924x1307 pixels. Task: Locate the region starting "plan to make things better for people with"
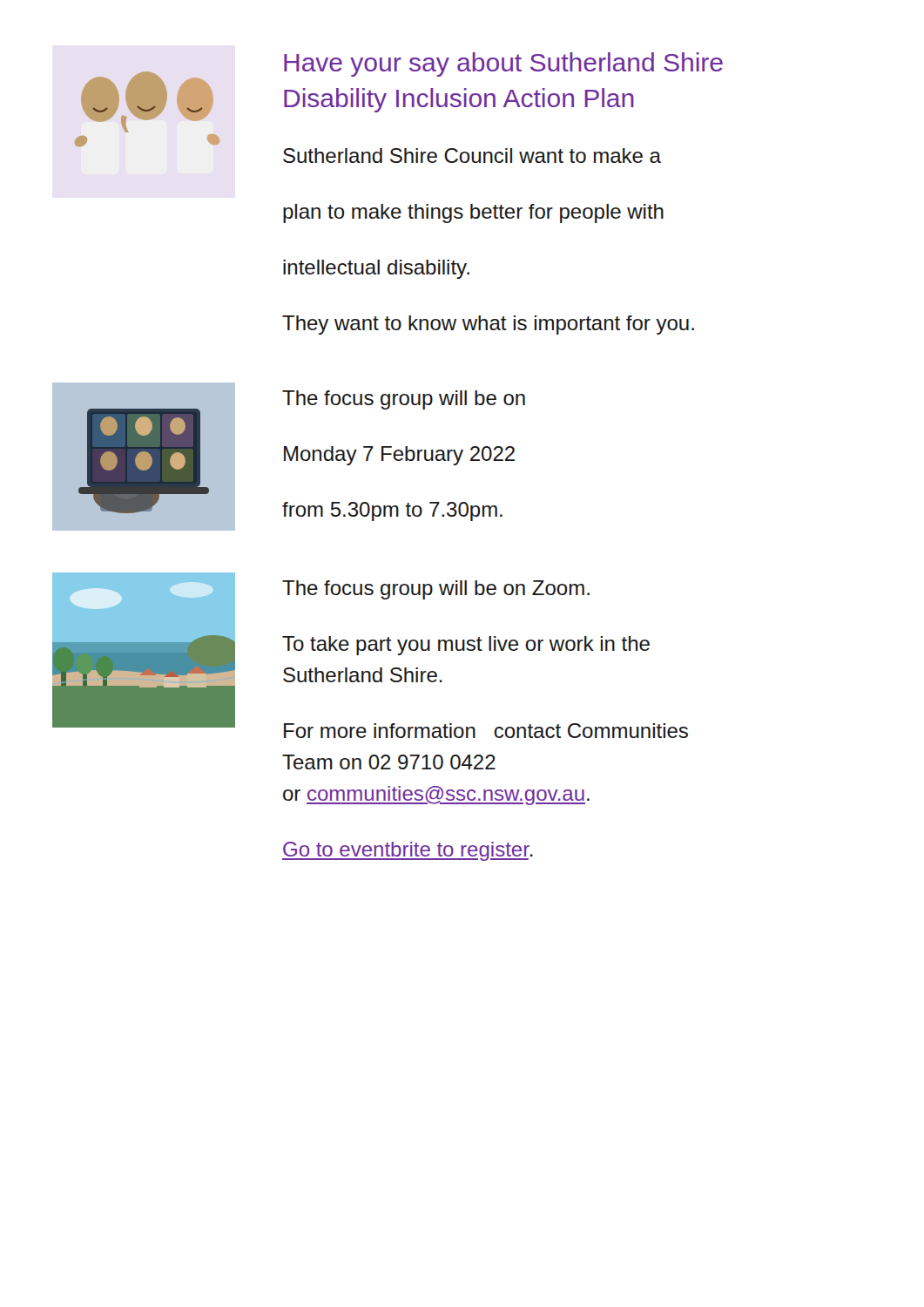(577, 212)
